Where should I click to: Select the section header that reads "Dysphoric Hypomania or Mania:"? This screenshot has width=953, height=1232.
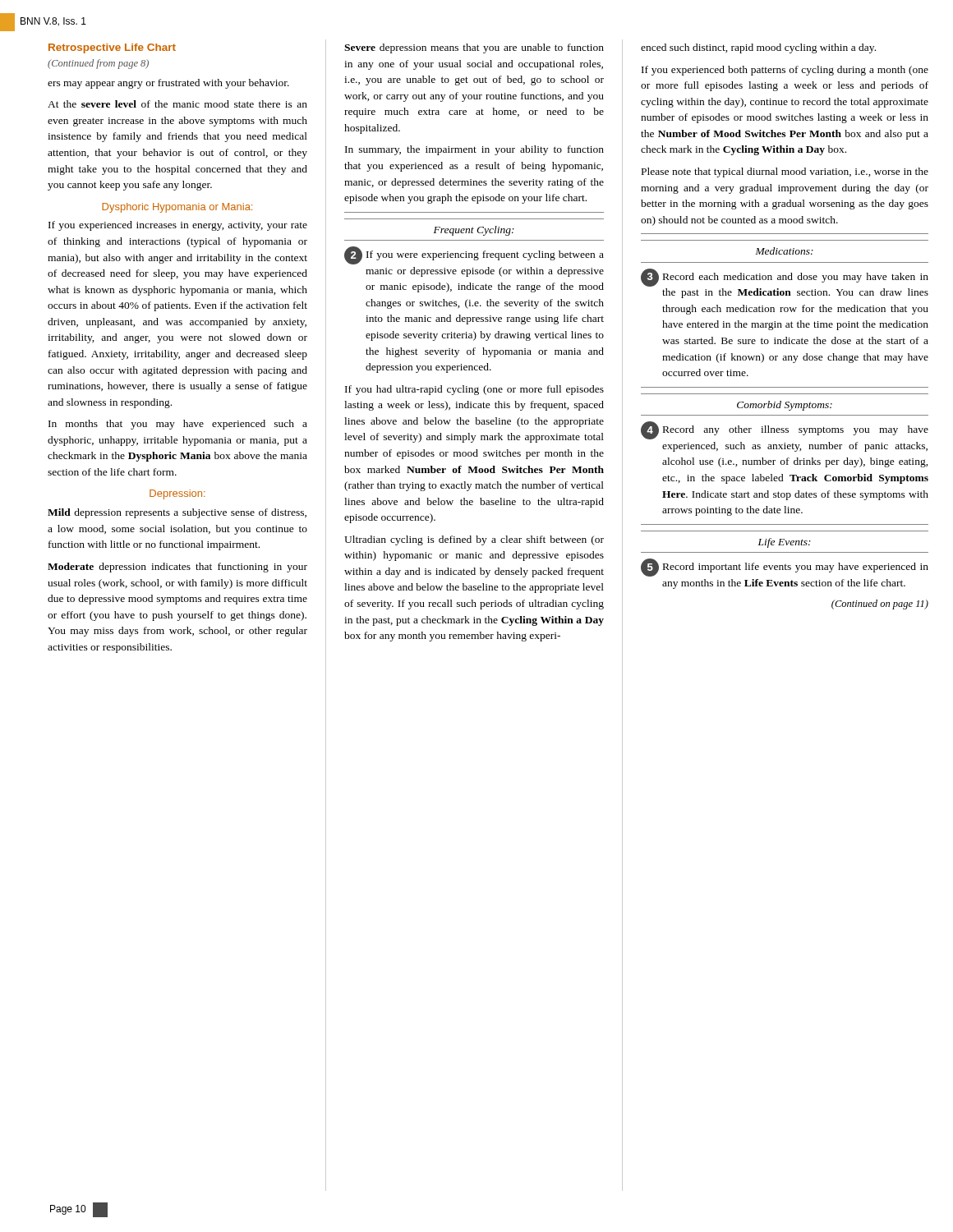tap(177, 207)
